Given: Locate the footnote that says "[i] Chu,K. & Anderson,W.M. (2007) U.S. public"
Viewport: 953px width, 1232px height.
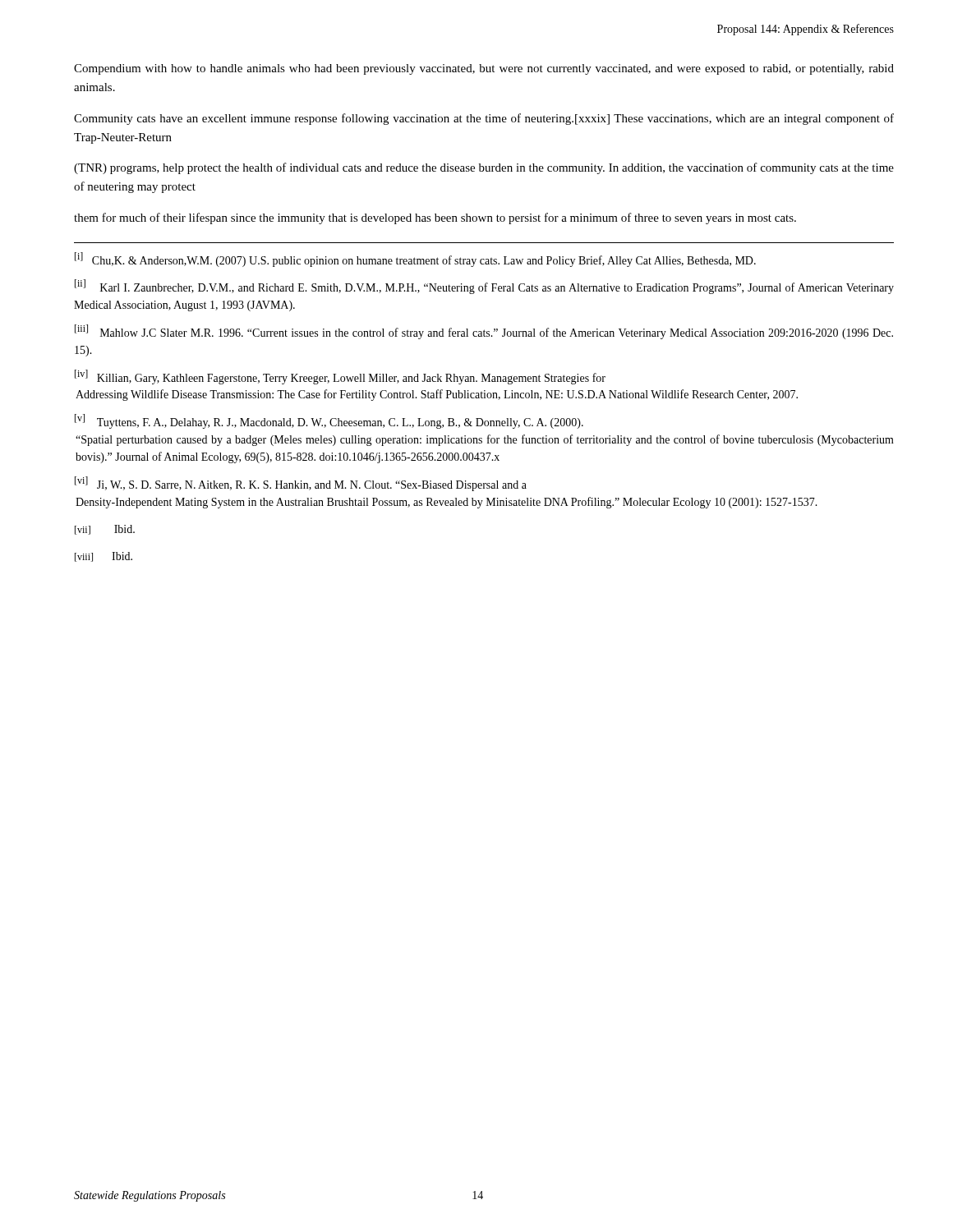Looking at the screenshot, I should pyautogui.click(x=415, y=259).
